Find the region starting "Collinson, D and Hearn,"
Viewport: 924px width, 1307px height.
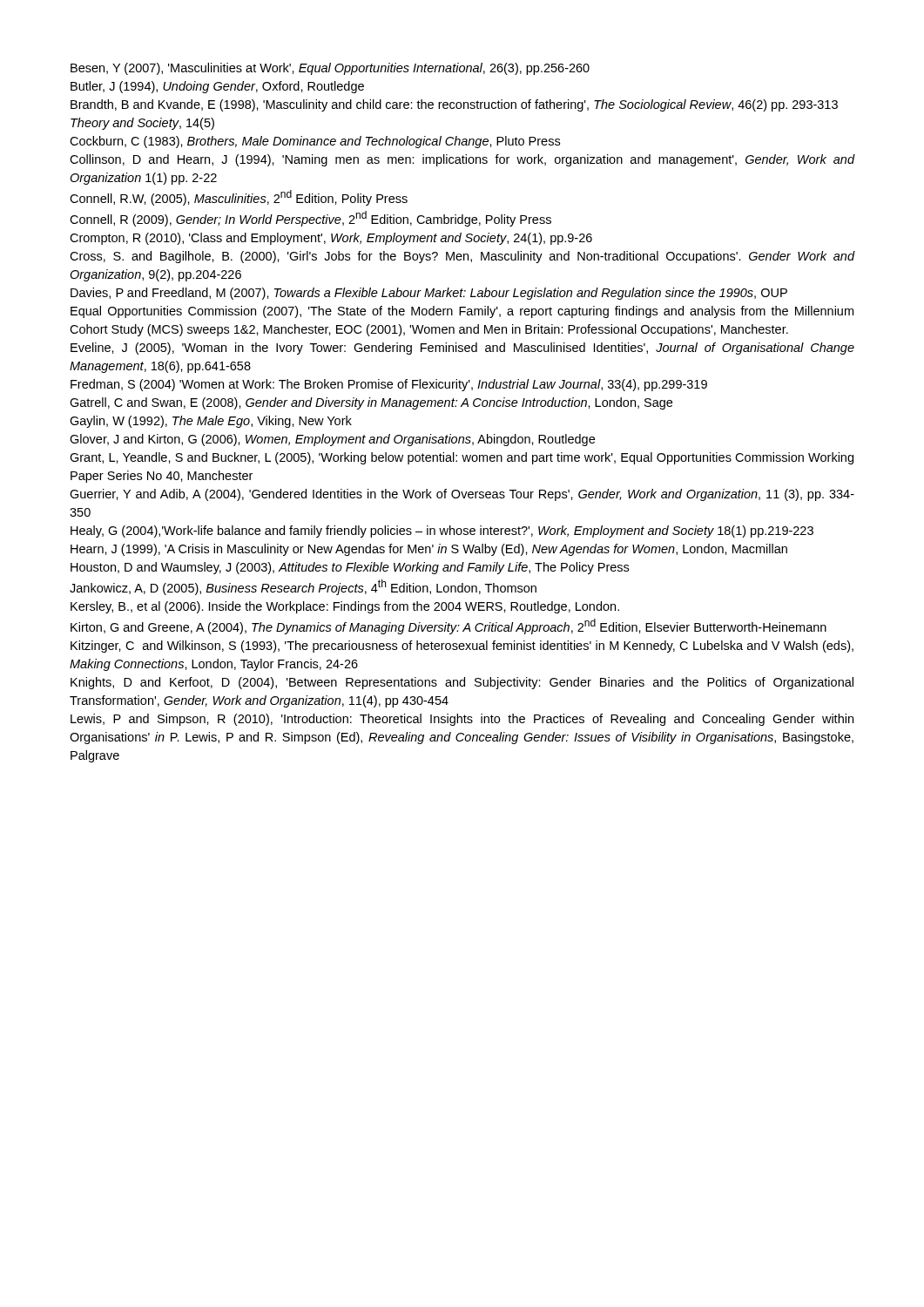point(462,169)
